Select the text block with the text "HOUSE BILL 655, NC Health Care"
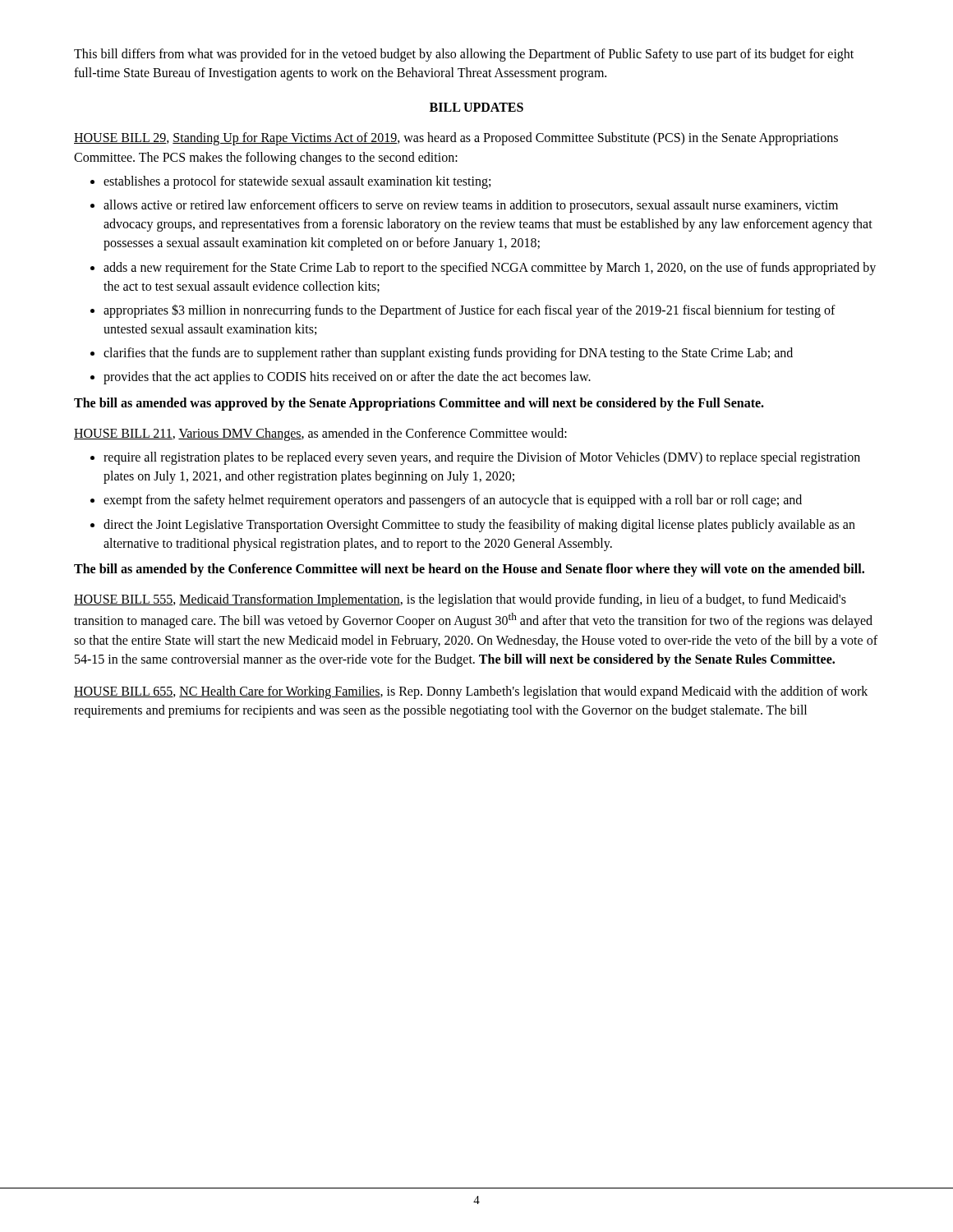The width and height of the screenshot is (953, 1232). tap(471, 701)
